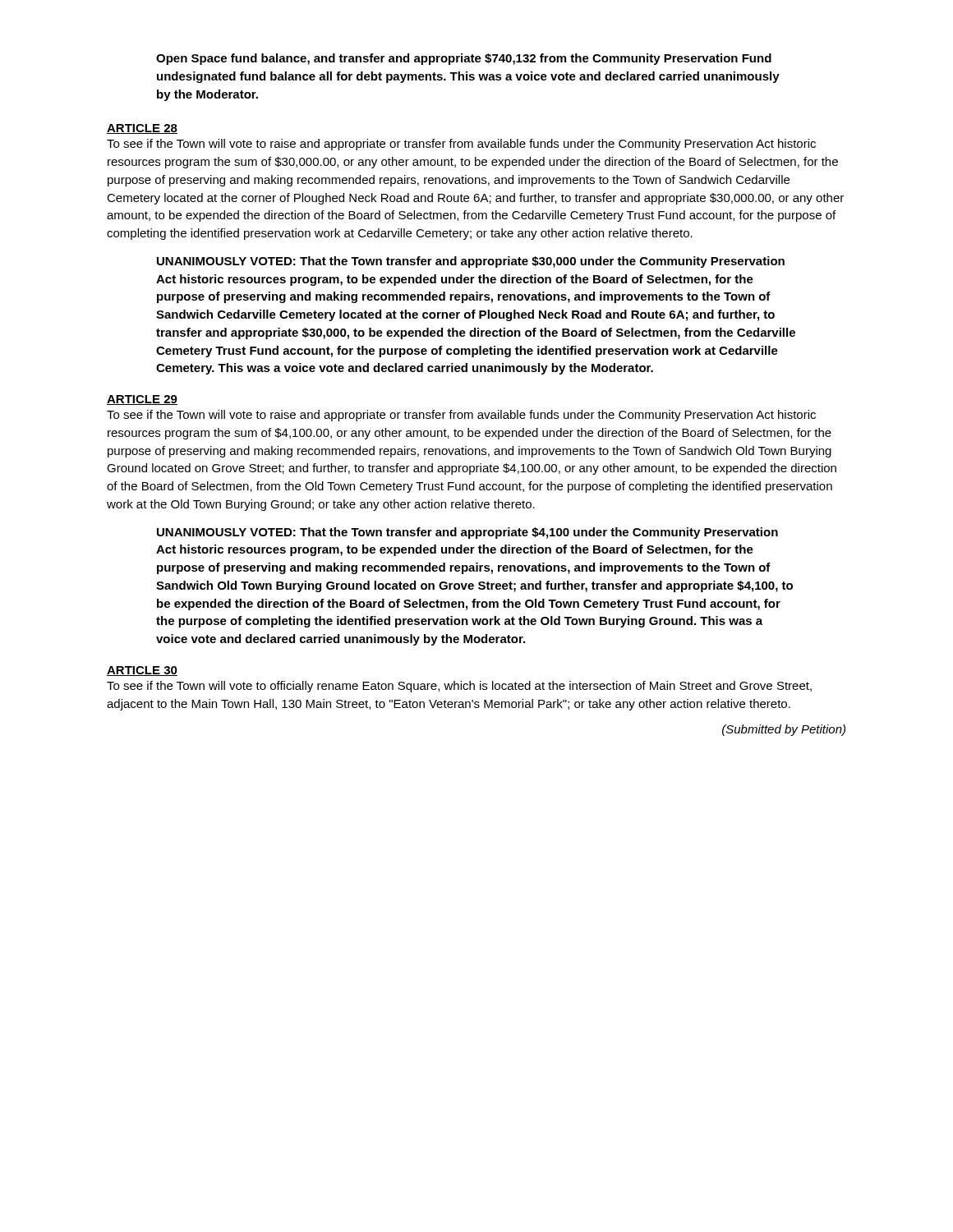The width and height of the screenshot is (953, 1232).
Task: Find the text block starting "Open Space fund balance, and transfer and appropriate"
Action: point(476,76)
